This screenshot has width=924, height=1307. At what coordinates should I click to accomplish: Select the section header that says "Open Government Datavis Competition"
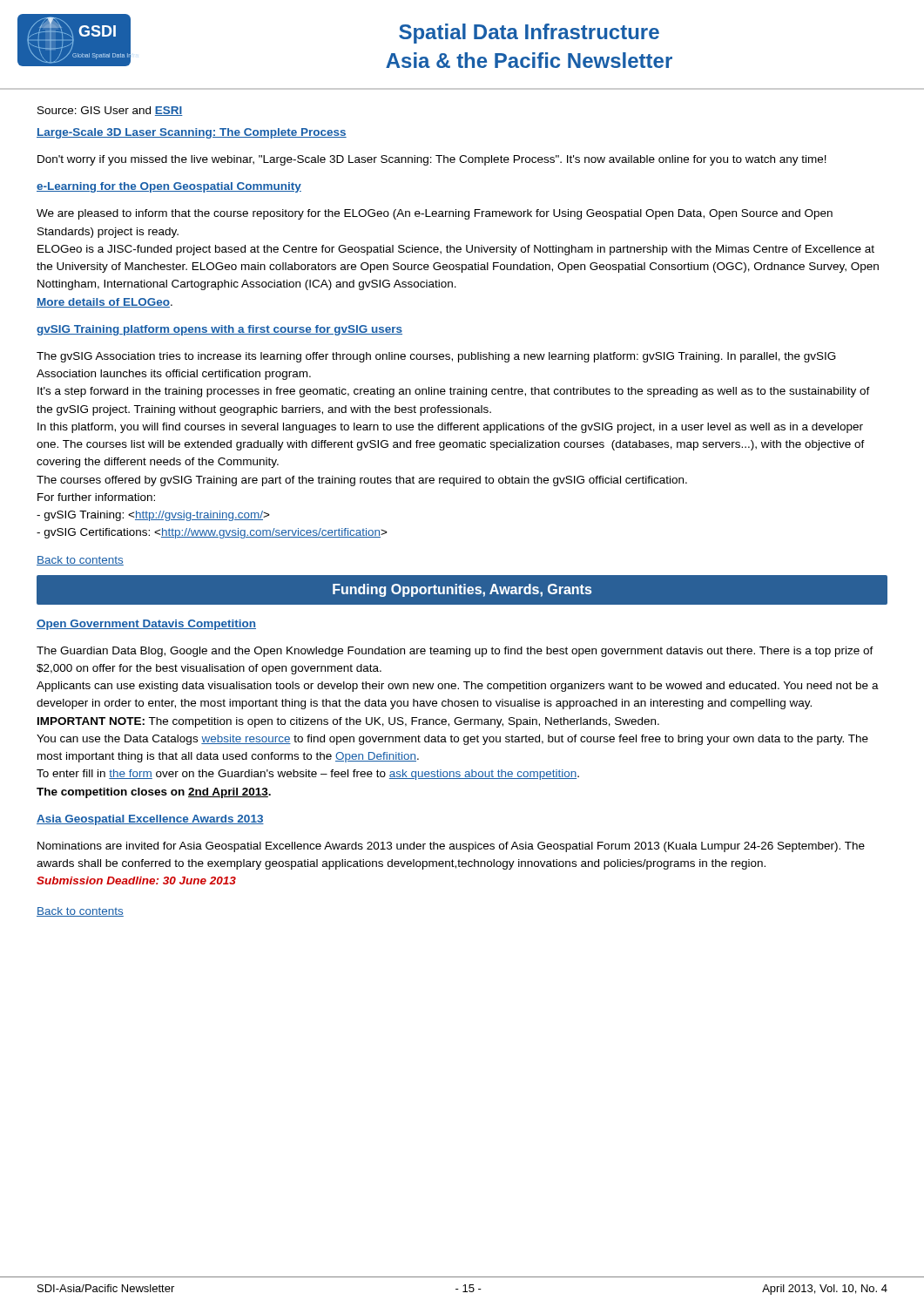[146, 623]
